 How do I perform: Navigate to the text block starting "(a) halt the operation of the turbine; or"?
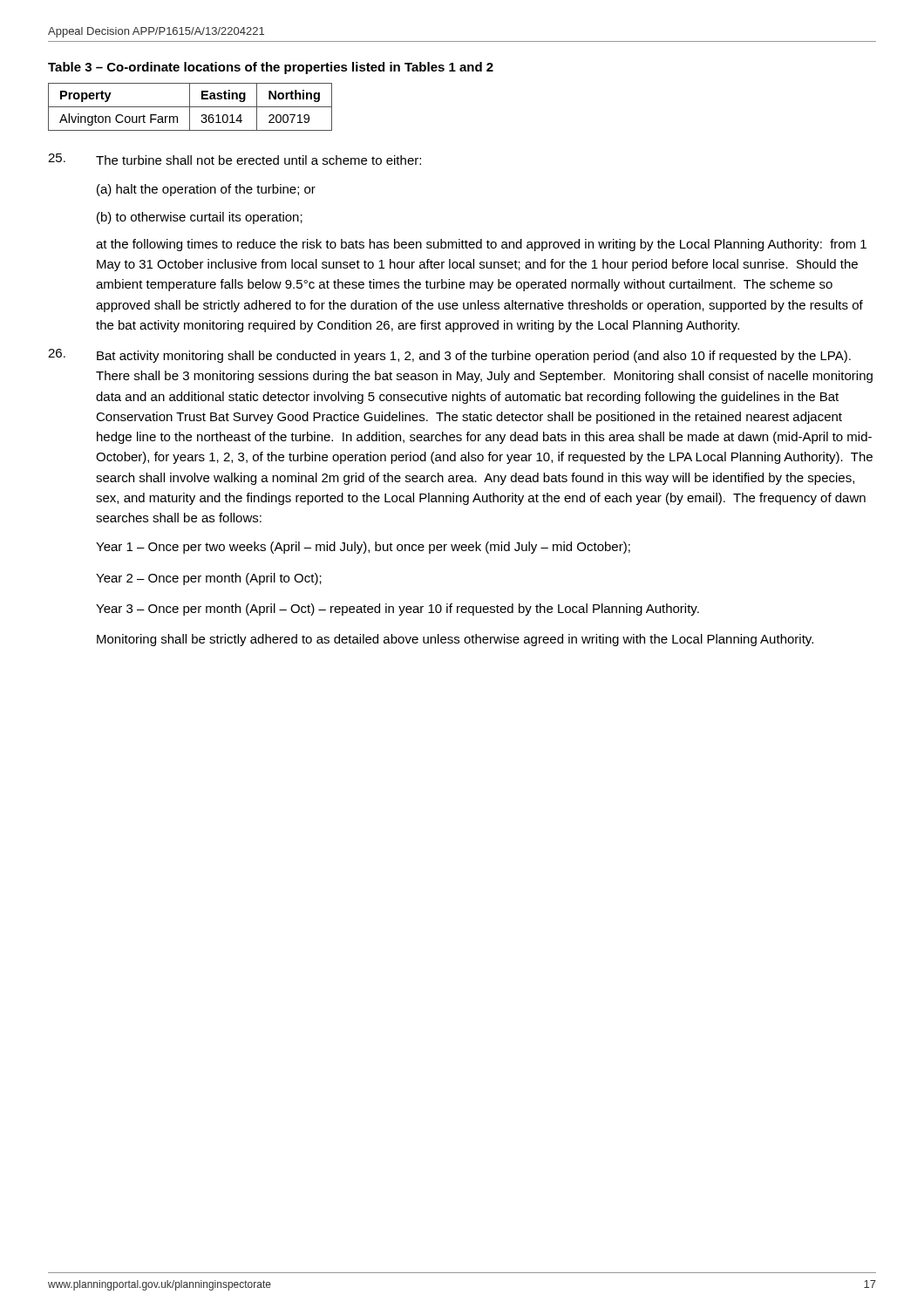pos(206,189)
